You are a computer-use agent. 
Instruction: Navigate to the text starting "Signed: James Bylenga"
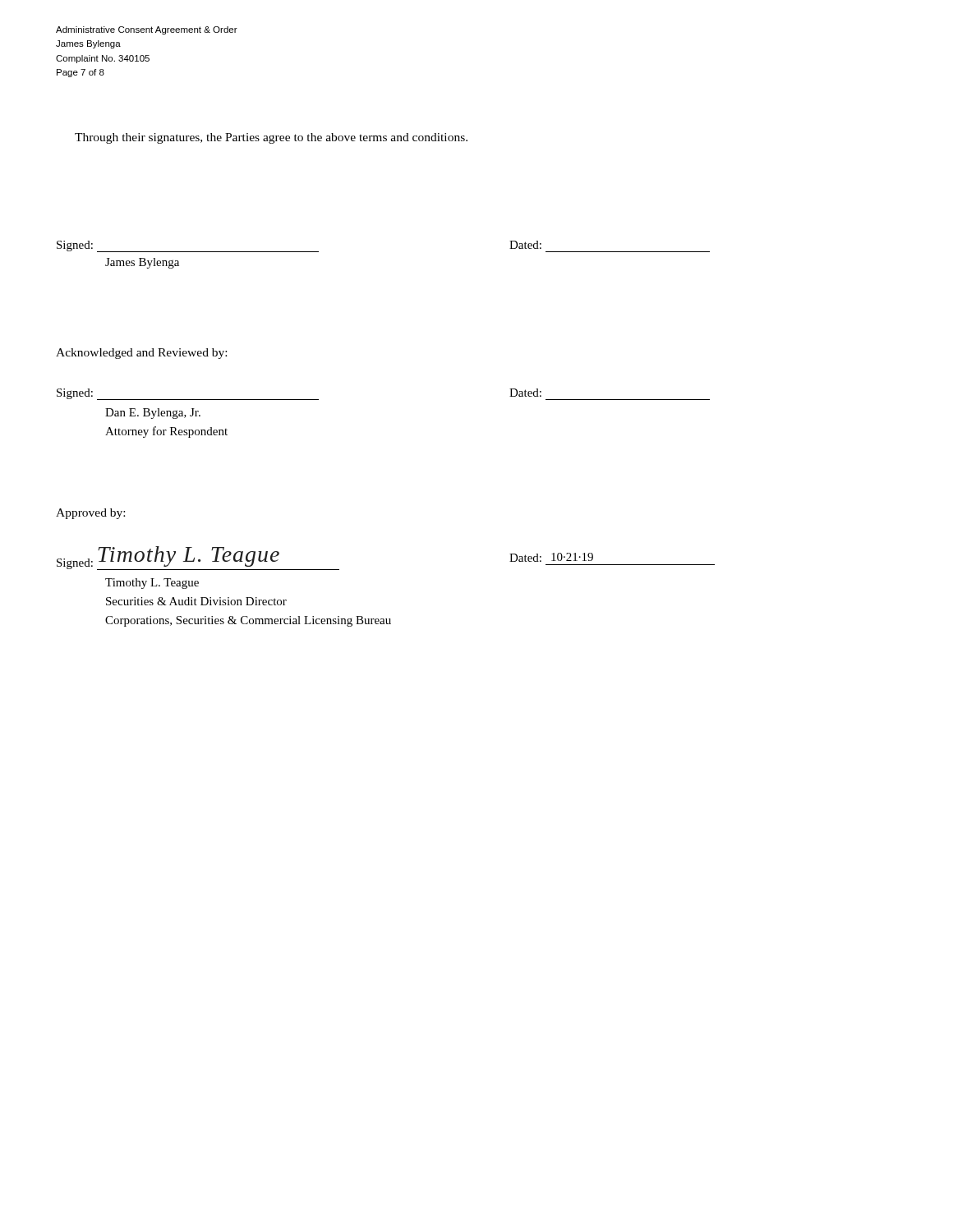click(187, 254)
